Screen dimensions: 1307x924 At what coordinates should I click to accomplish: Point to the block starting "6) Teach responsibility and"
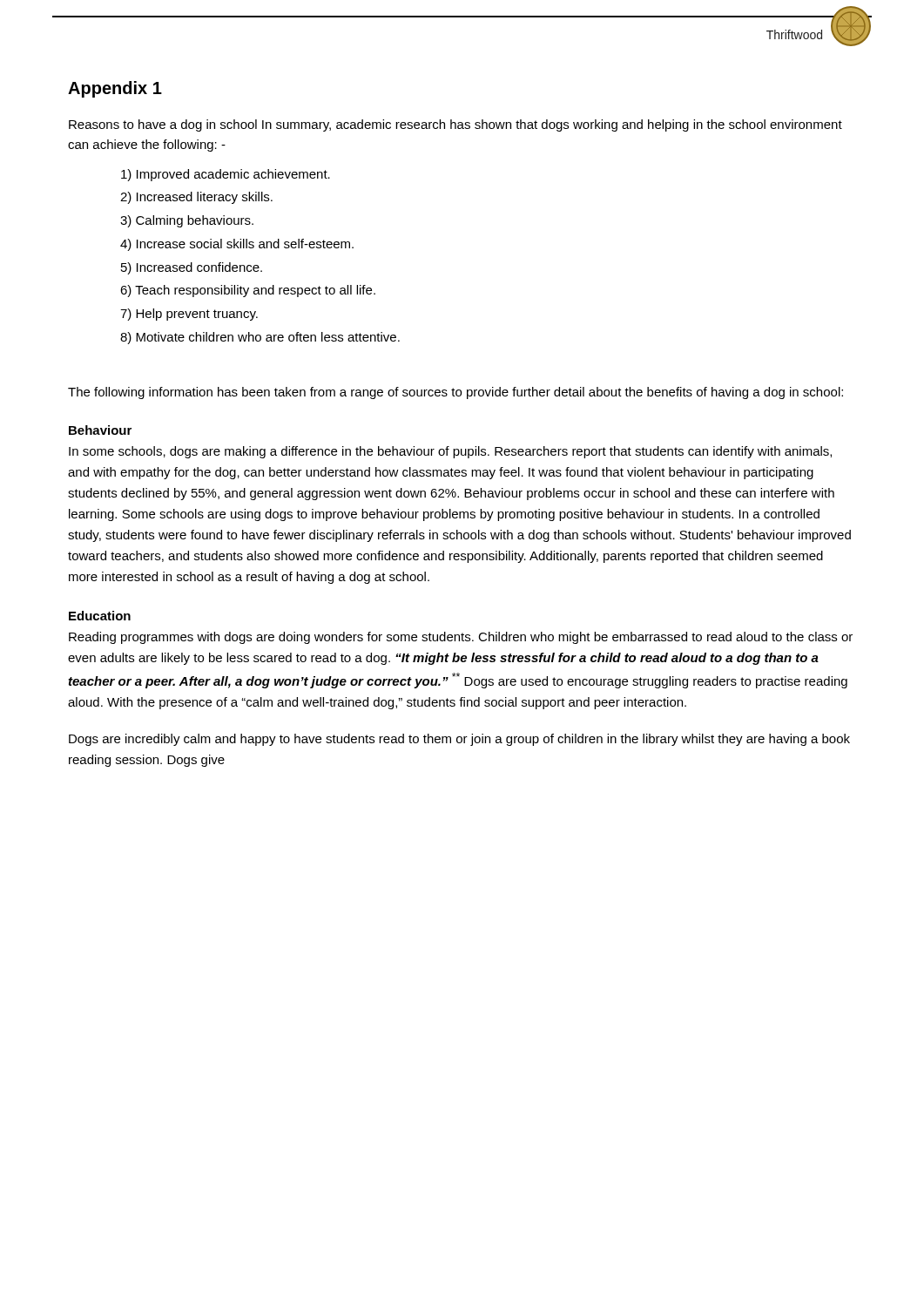pyautogui.click(x=248, y=290)
